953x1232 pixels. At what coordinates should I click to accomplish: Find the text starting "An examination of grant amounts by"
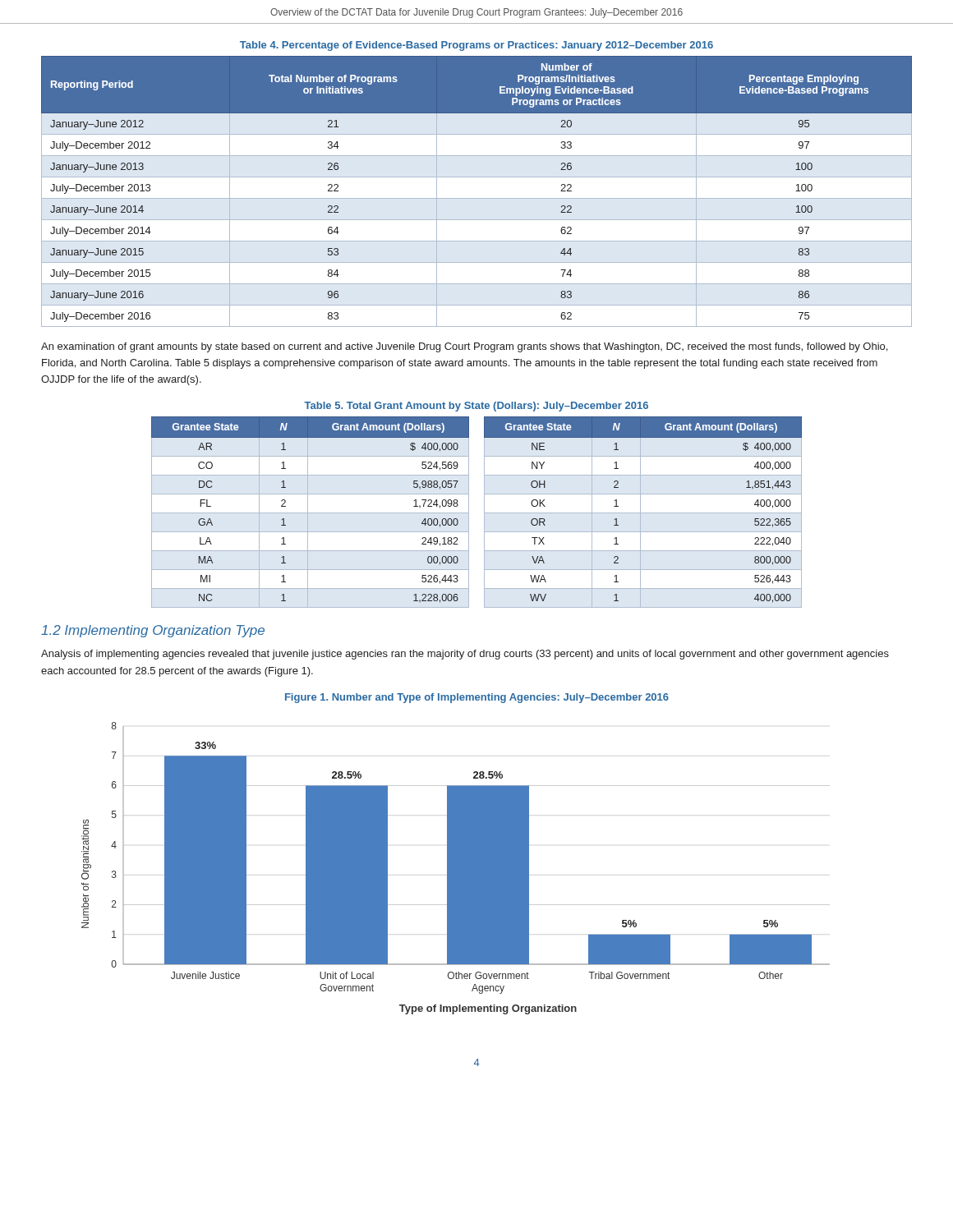click(465, 363)
